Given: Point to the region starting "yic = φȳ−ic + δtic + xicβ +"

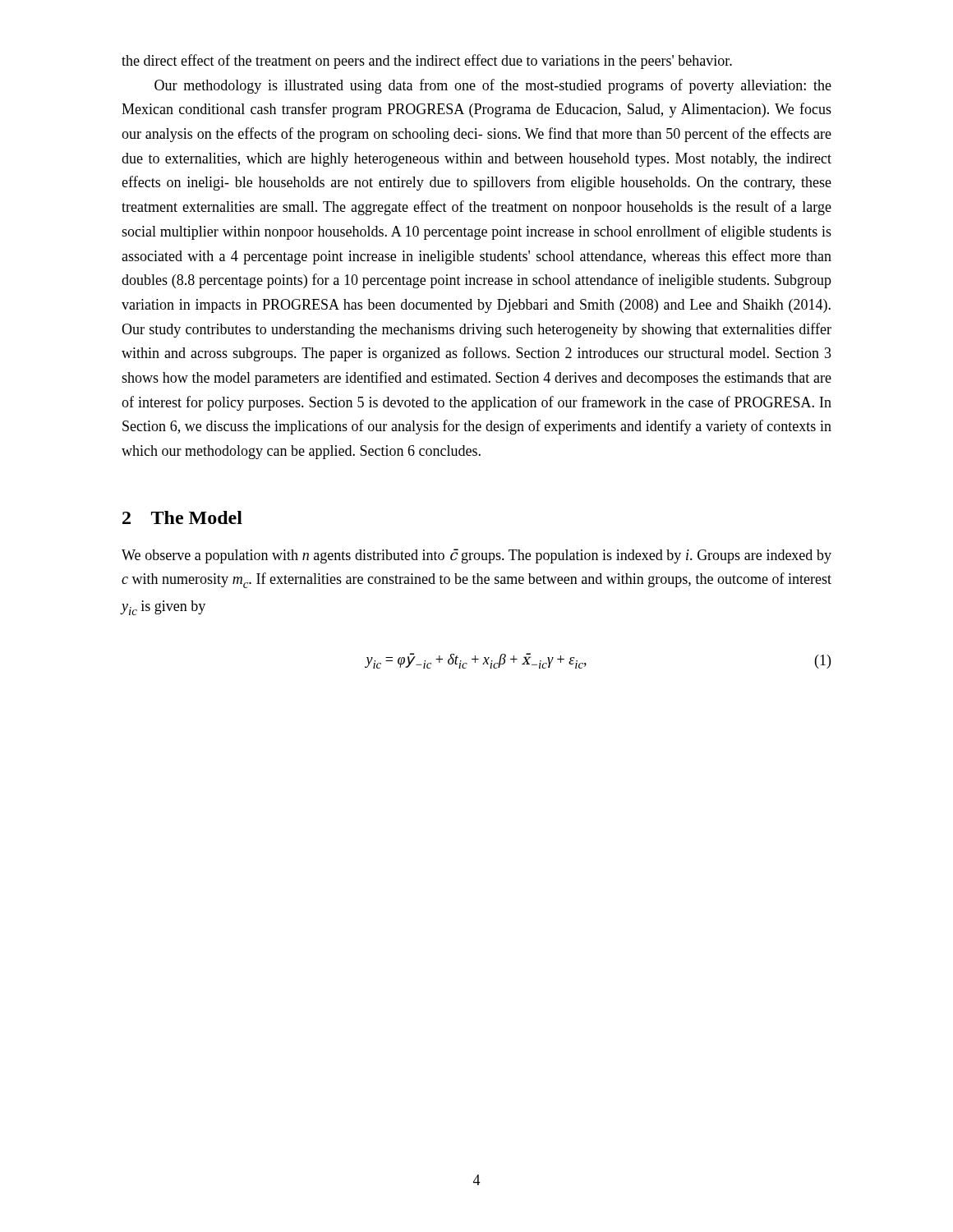Looking at the screenshot, I should 475,661.
